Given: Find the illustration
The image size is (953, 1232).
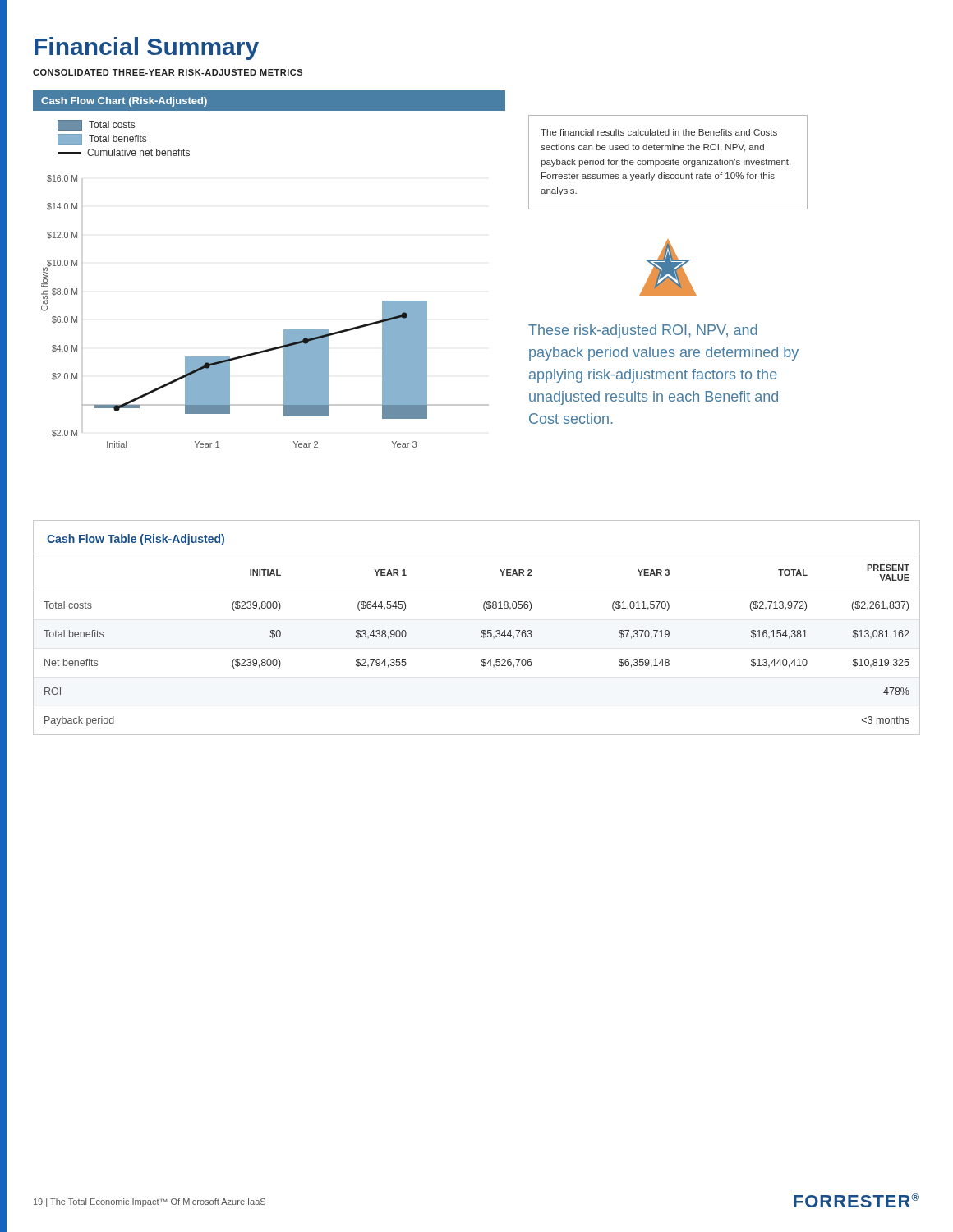Looking at the screenshot, I should 668,271.
